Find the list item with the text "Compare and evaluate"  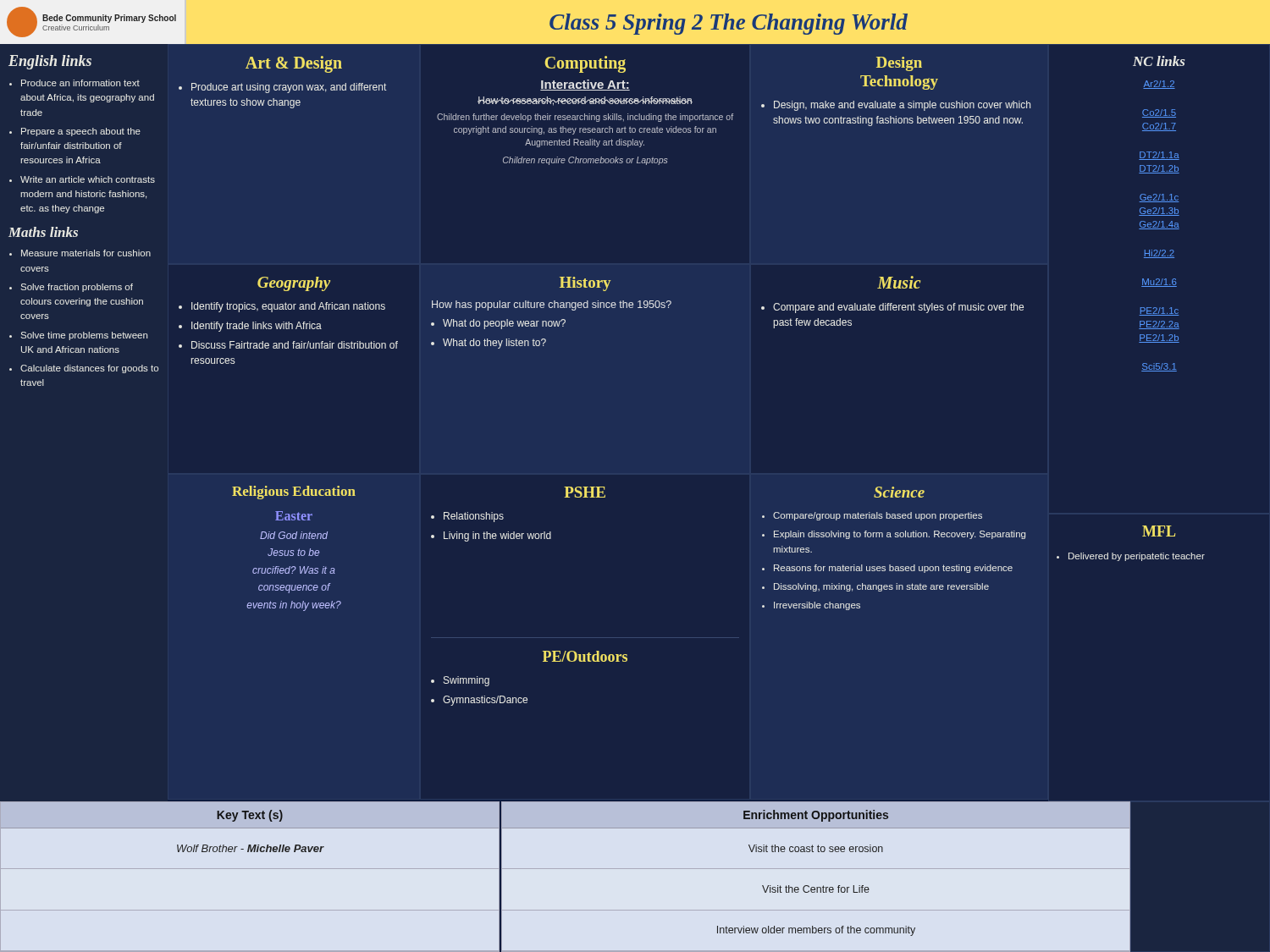899,315
